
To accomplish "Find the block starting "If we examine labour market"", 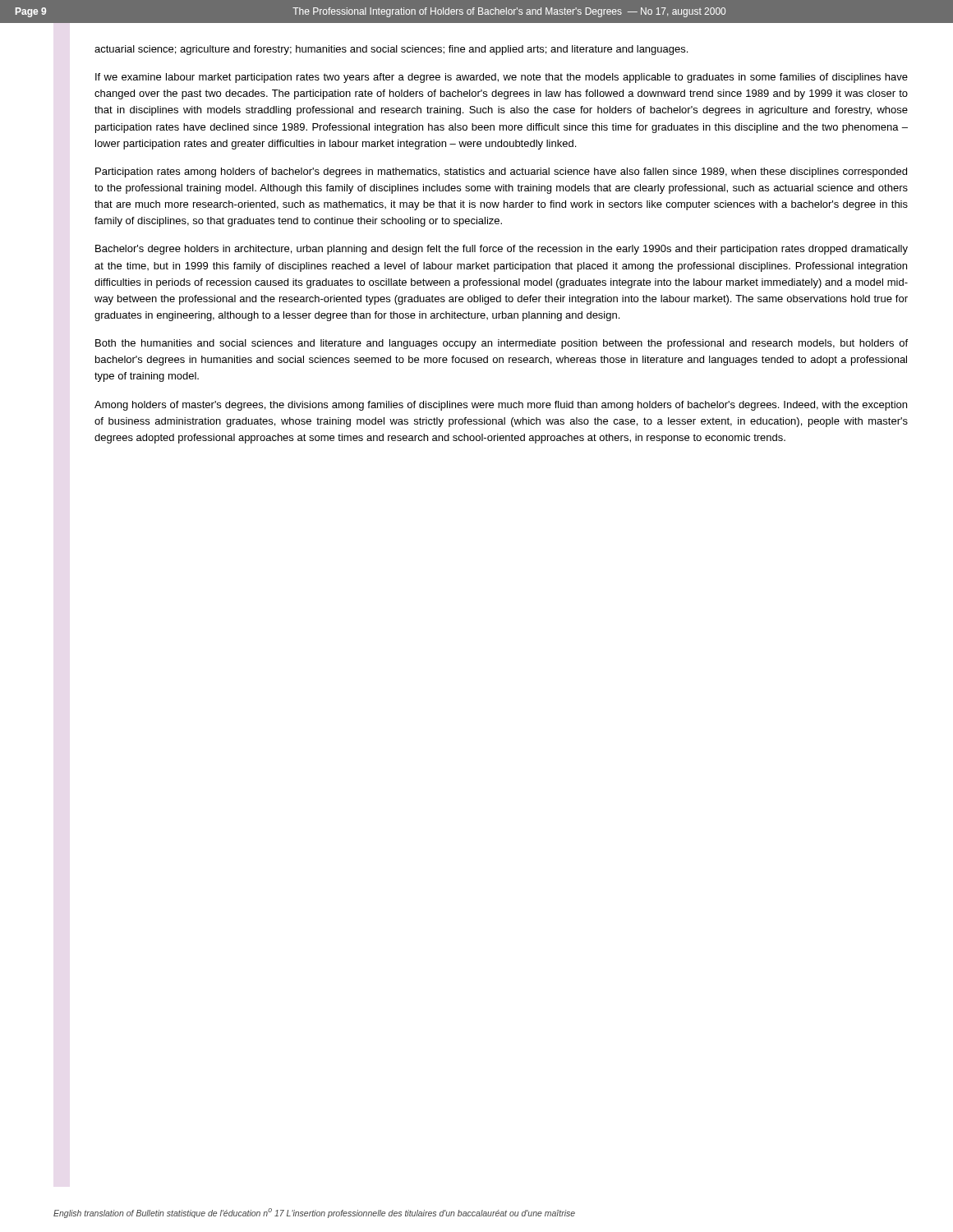I will (x=501, y=110).
